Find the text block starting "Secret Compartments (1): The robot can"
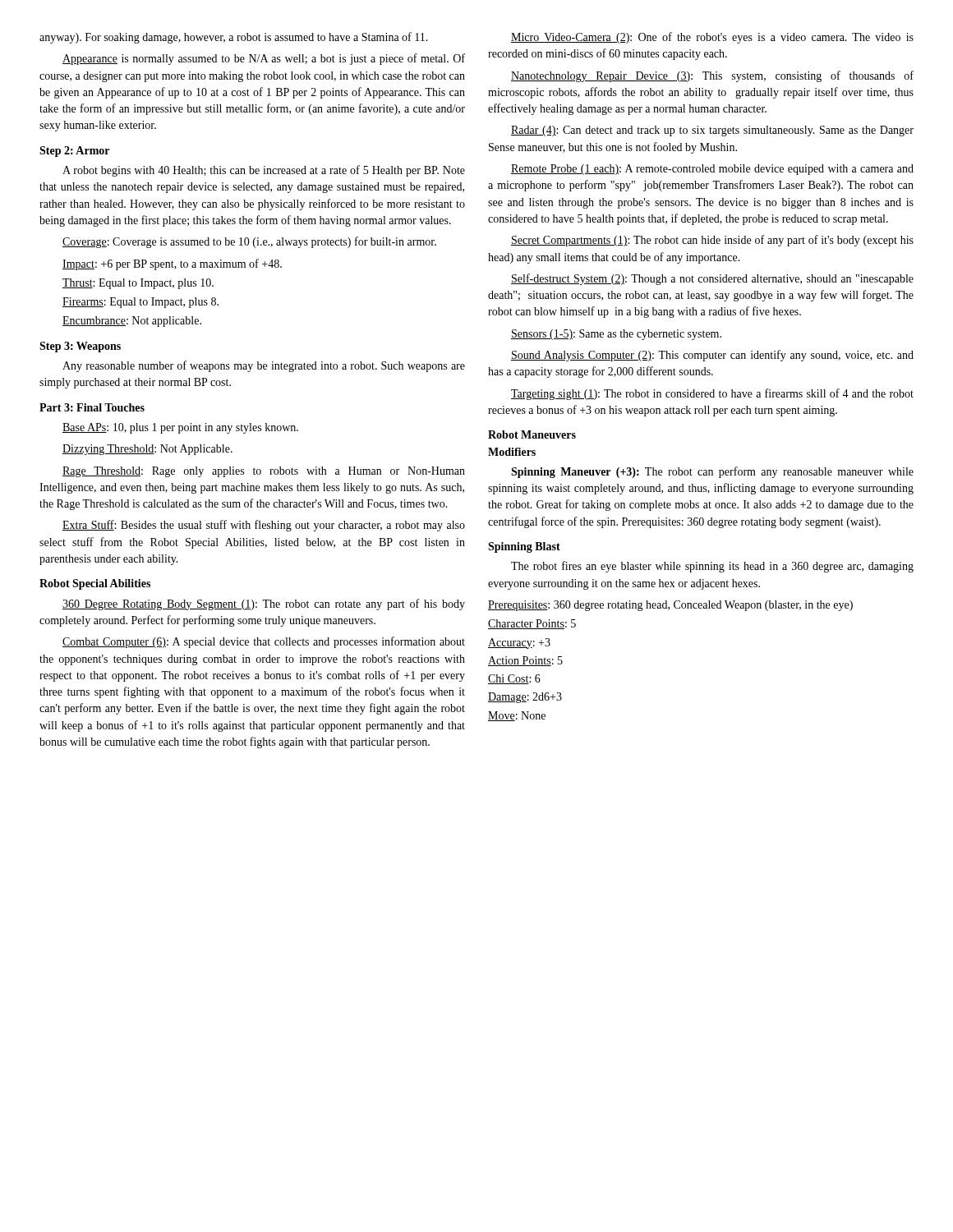 (x=701, y=249)
